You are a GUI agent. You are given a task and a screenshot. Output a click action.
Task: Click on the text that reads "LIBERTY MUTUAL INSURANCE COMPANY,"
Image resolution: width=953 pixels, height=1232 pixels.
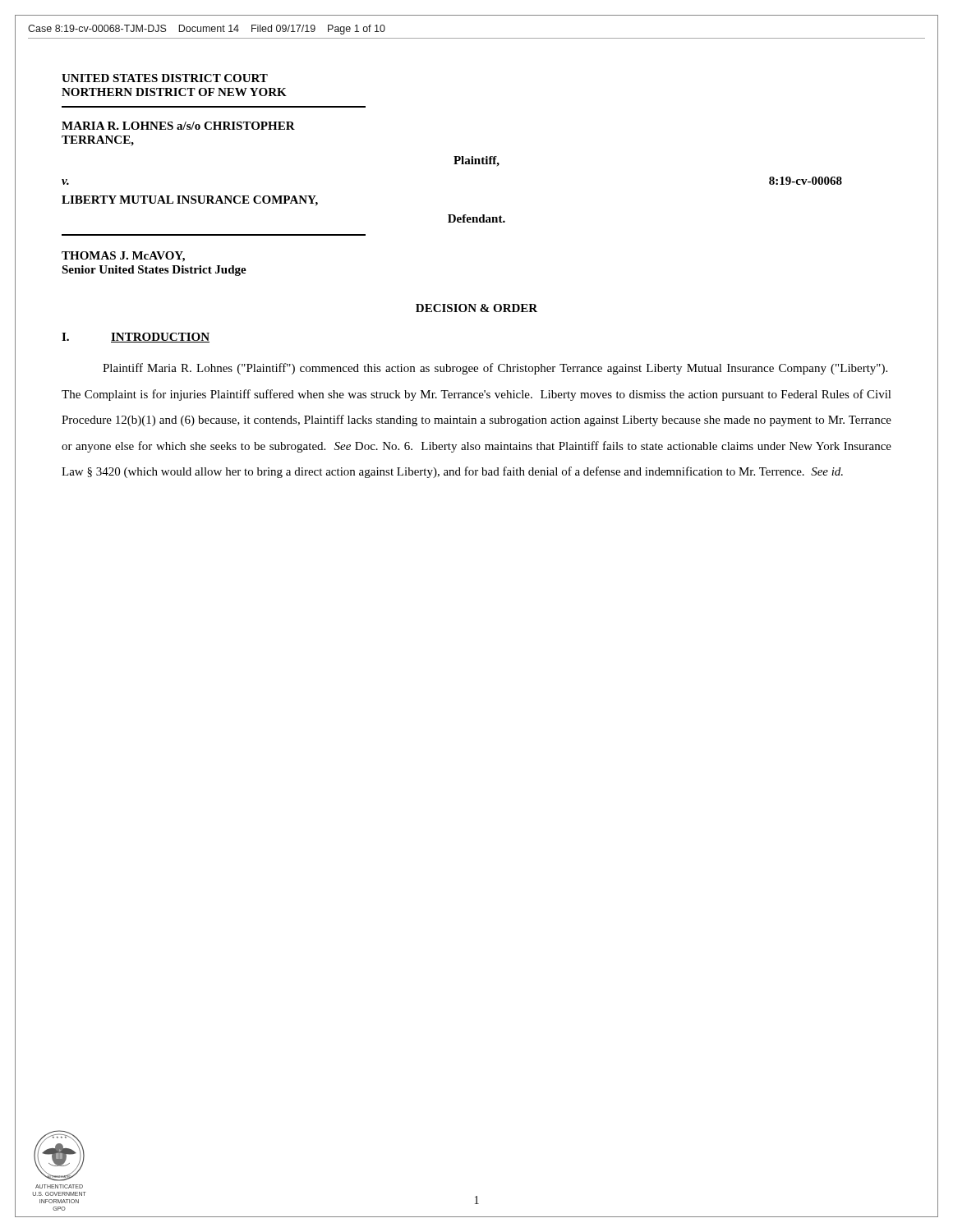tap(190, 200)
